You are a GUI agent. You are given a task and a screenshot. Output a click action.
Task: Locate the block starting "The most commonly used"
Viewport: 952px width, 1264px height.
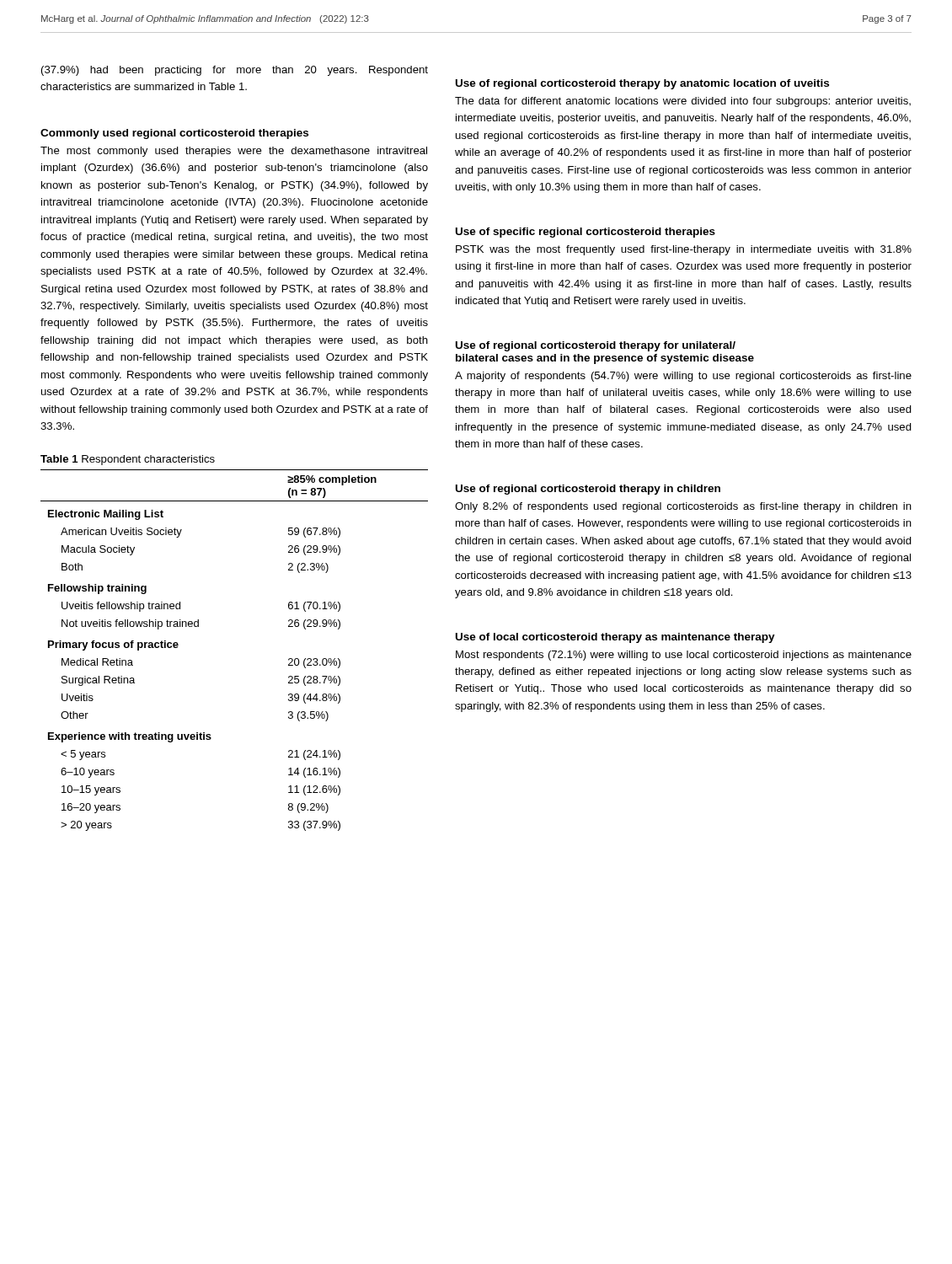click(x=234, y=288)
